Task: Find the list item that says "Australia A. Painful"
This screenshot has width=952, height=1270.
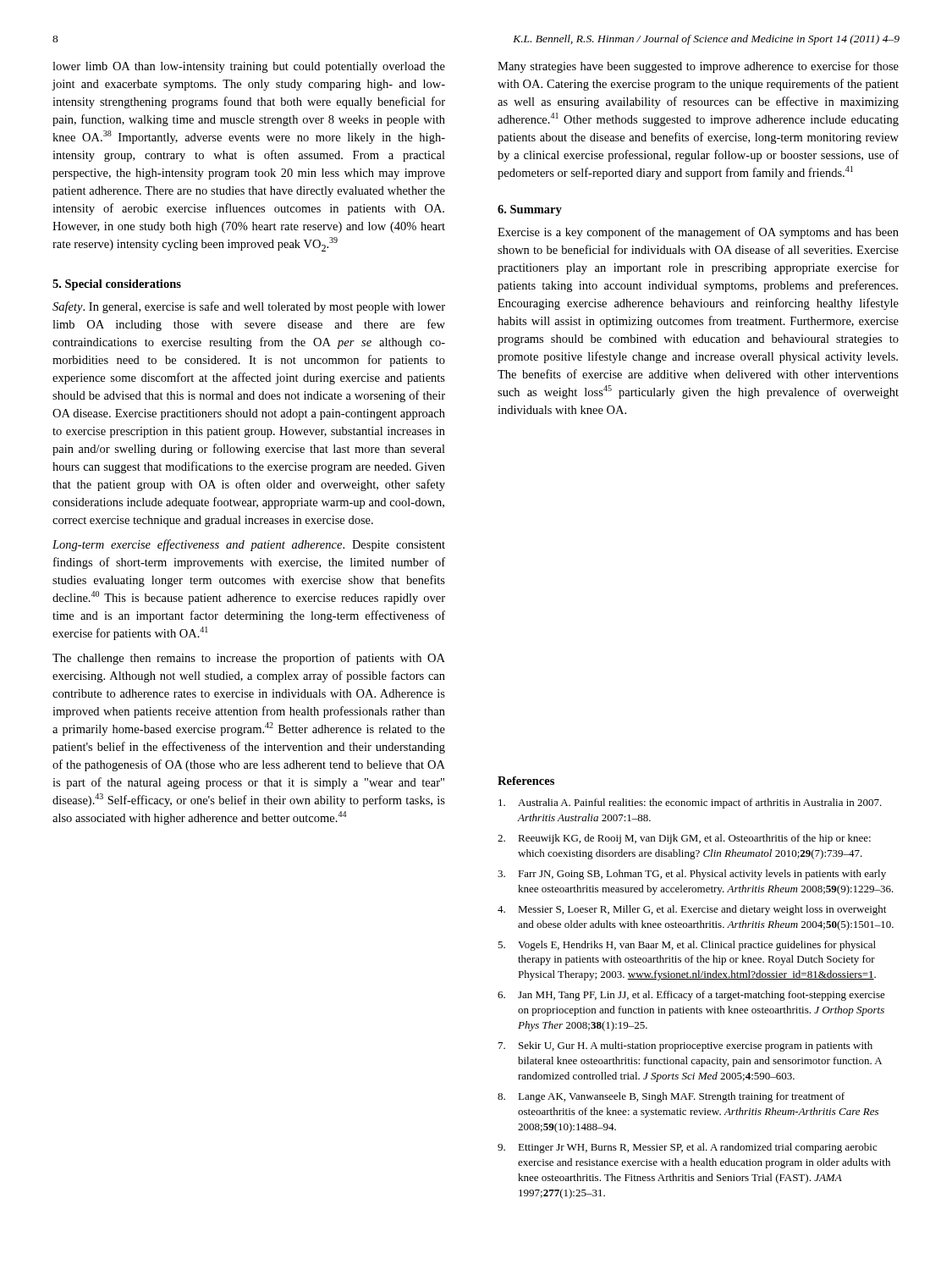Action: (x=698, y=810)
